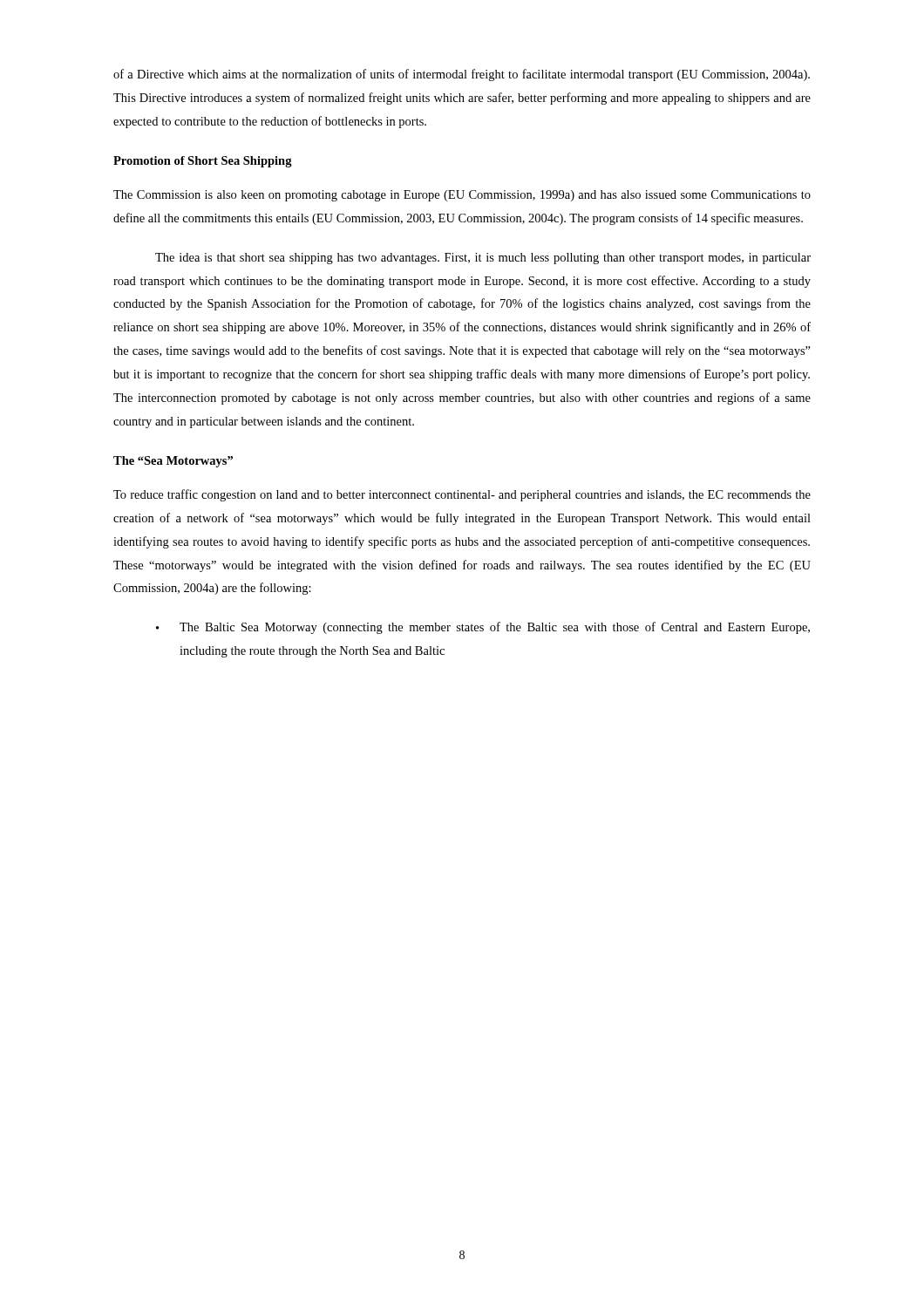Where is the passage that starts "The idea is"?
924x1308 pixels.
(x=462, y=339)
